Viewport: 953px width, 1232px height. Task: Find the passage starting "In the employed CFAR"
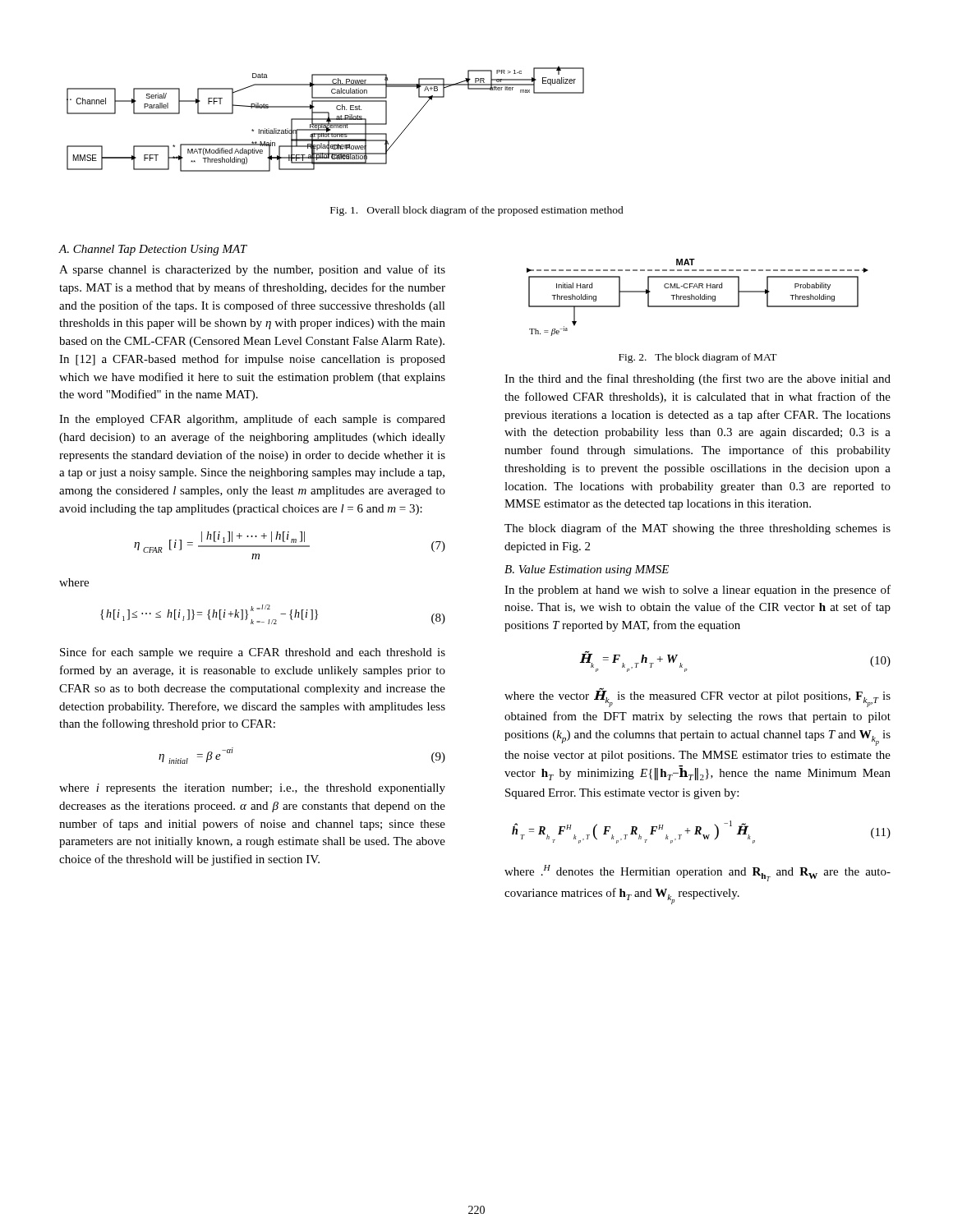252,464
